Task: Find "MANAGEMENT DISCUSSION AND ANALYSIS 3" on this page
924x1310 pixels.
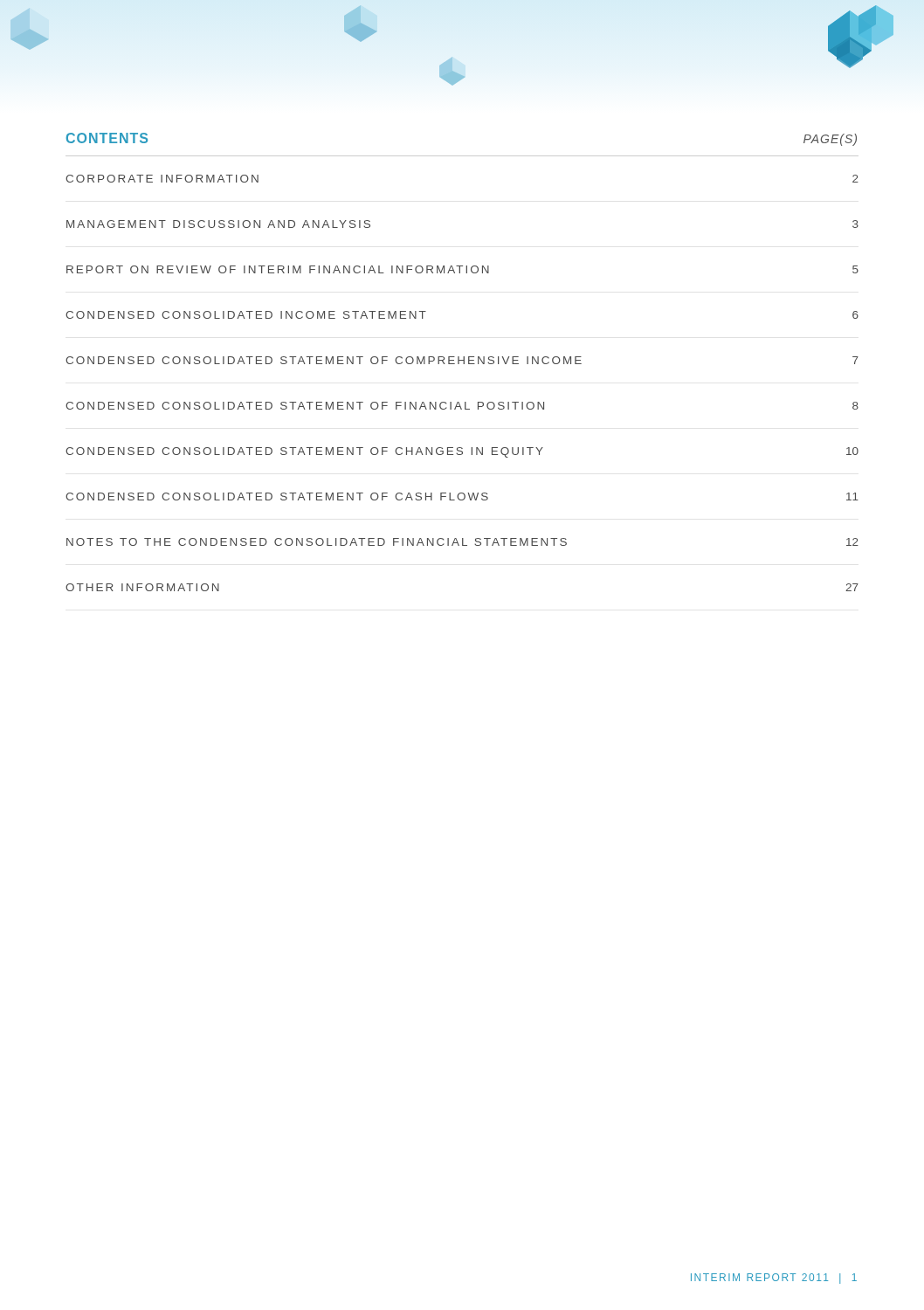Action: tap(221, 224)
